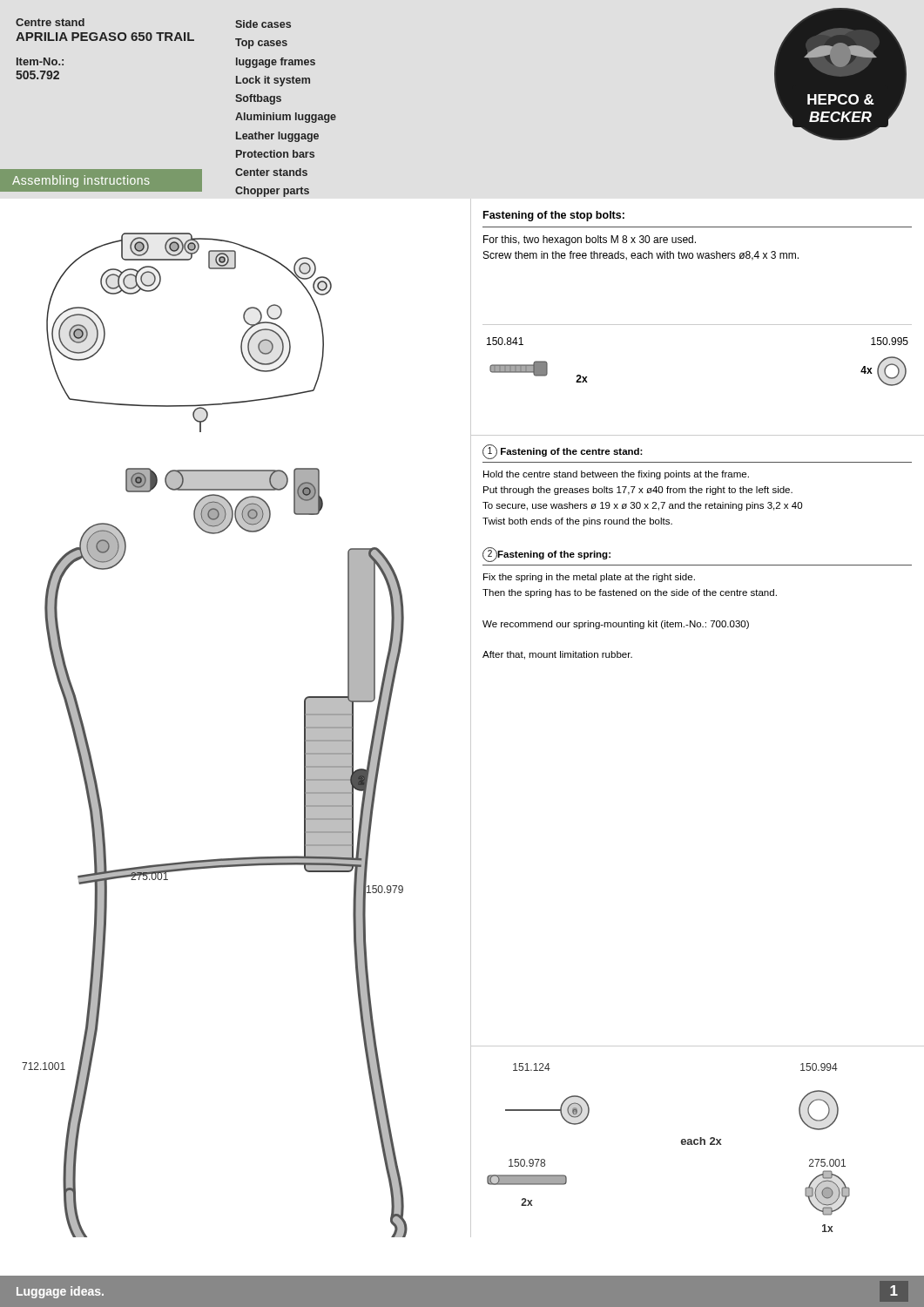The width and height of the screenshot is (924, 1307).
Task: Locate the text starting "Fastening of the stop bolts:"
Action: click(554, 216)
